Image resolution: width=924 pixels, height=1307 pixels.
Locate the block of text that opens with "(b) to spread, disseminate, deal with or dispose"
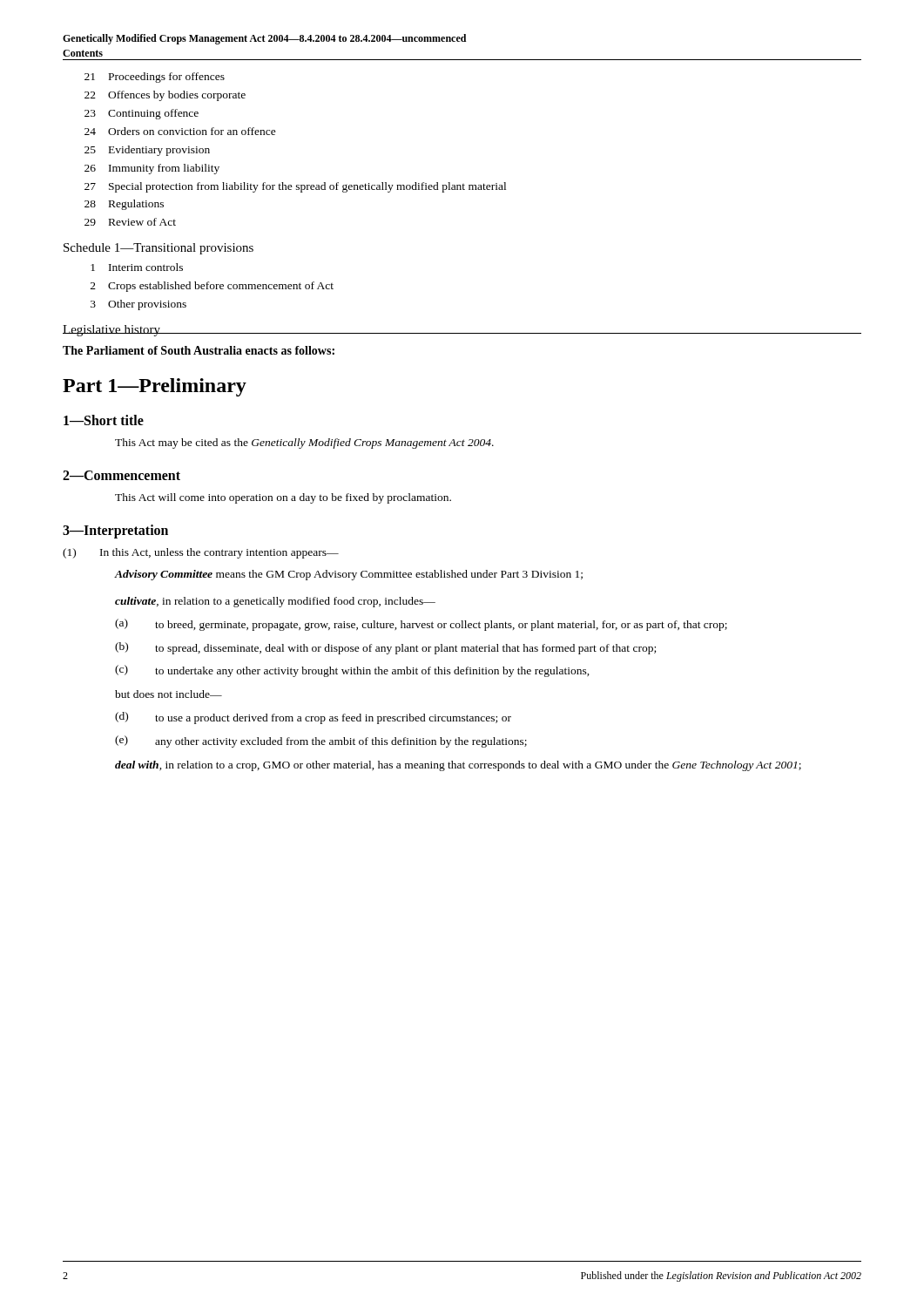(488, 648)
